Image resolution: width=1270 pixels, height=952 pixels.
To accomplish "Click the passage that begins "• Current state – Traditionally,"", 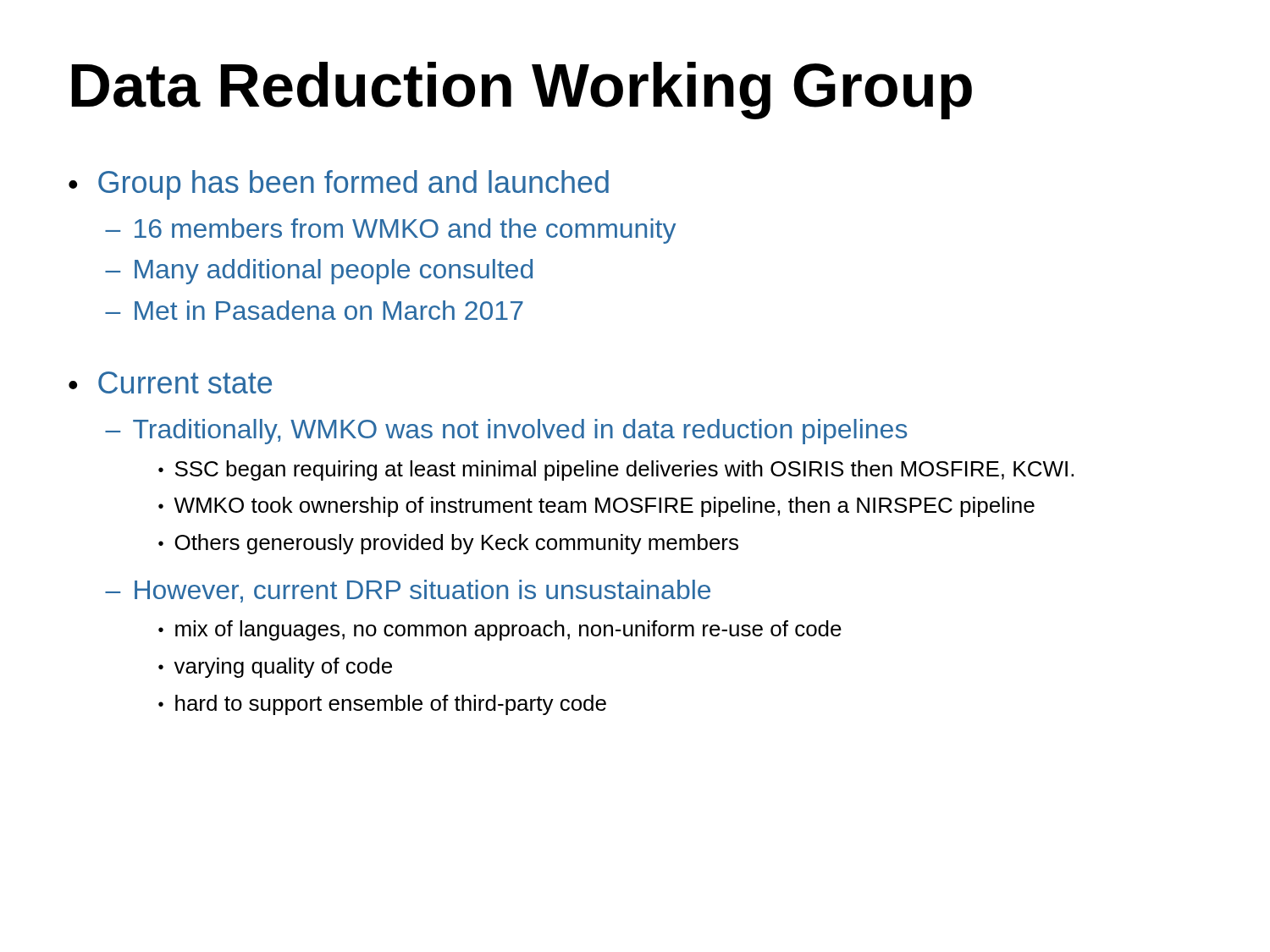I will (635, 547).
